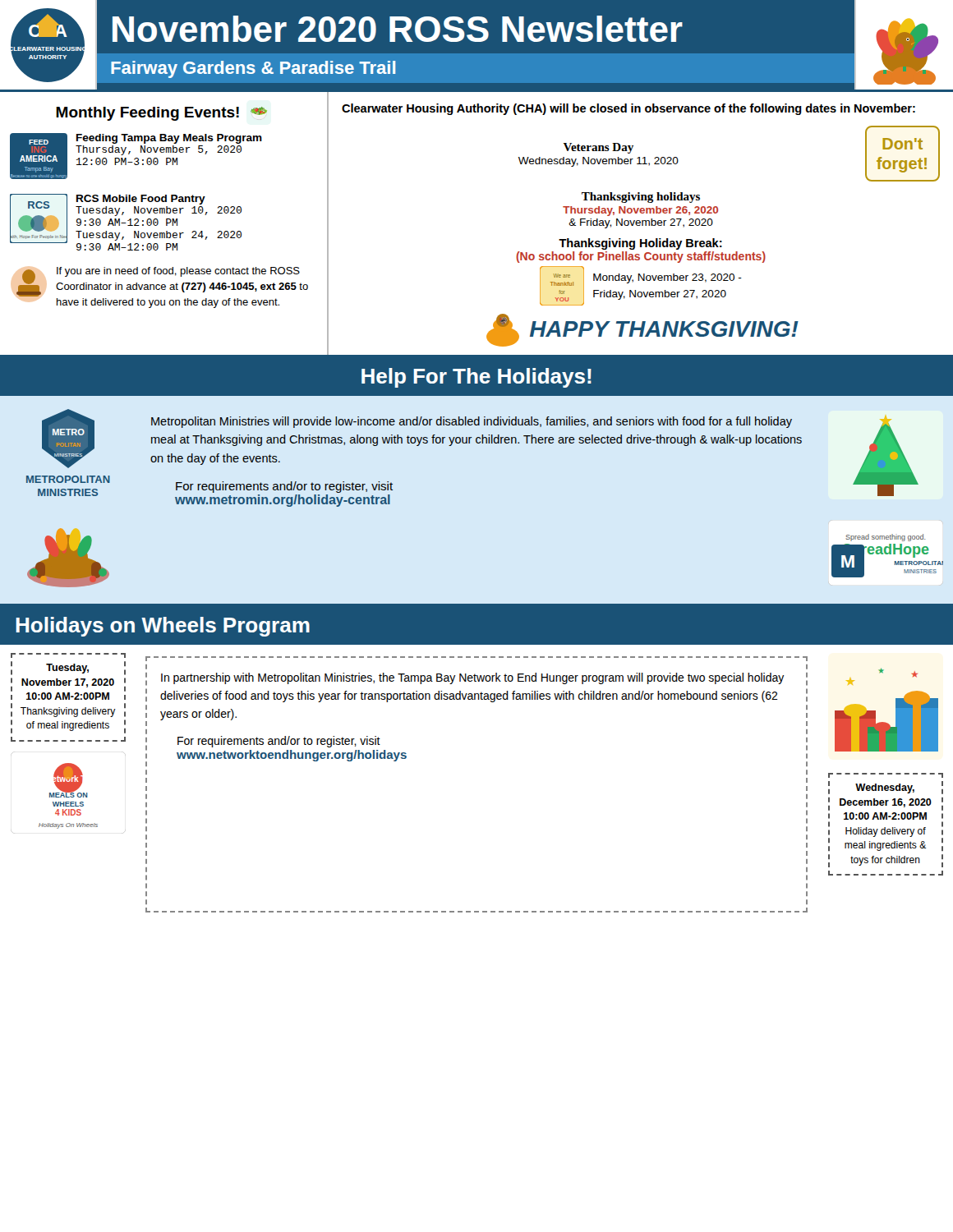
Task: Point to the element starting "Wednesday,December 16, 202010:00 AM-2:00PM Holiday delivery of meal"
Action: 885,824
